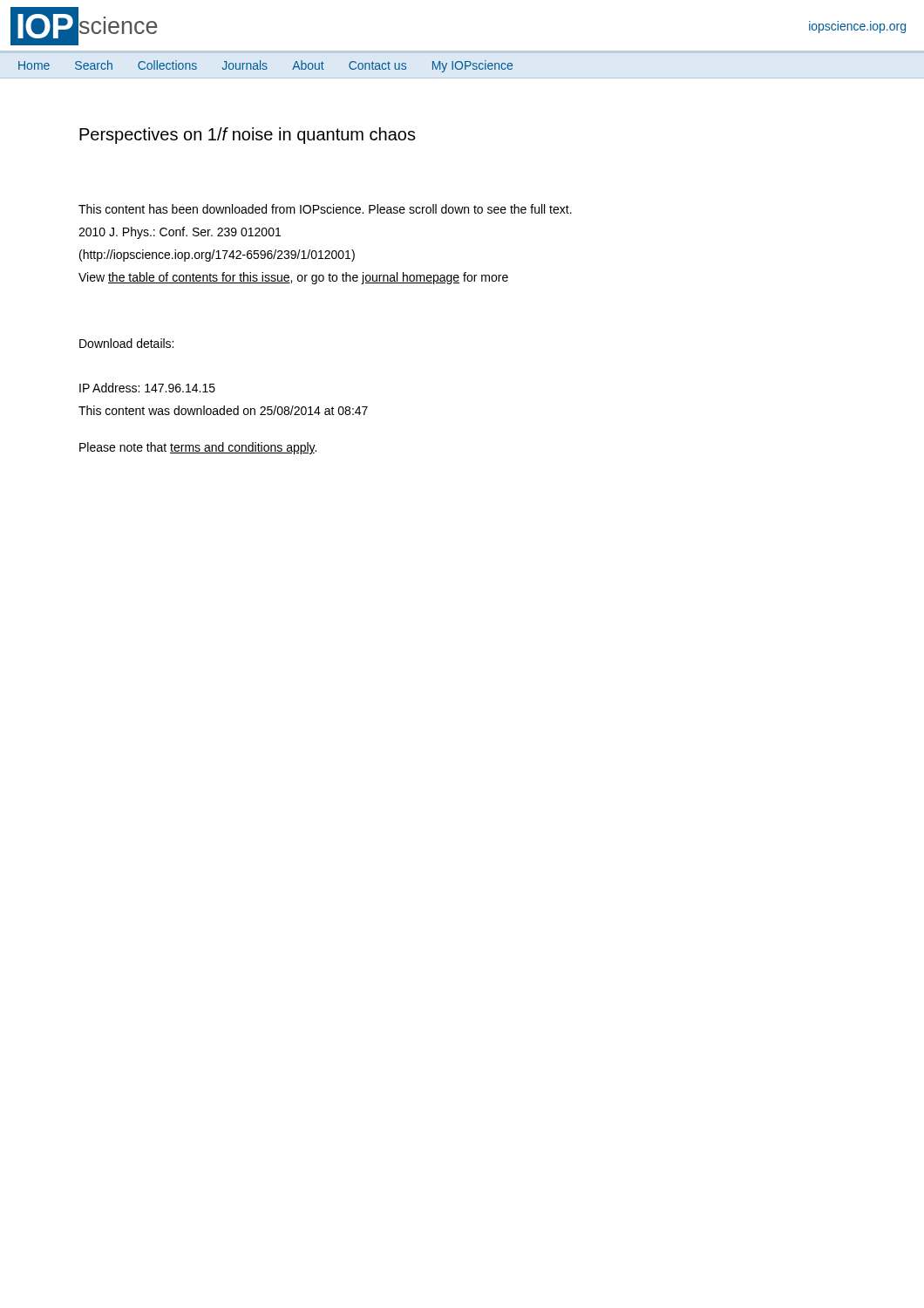Viewport: 924px width, 1308px height.
Task: Navigate to the region starting "This content has been downloaded from"
Action: (x=325, y=243)
